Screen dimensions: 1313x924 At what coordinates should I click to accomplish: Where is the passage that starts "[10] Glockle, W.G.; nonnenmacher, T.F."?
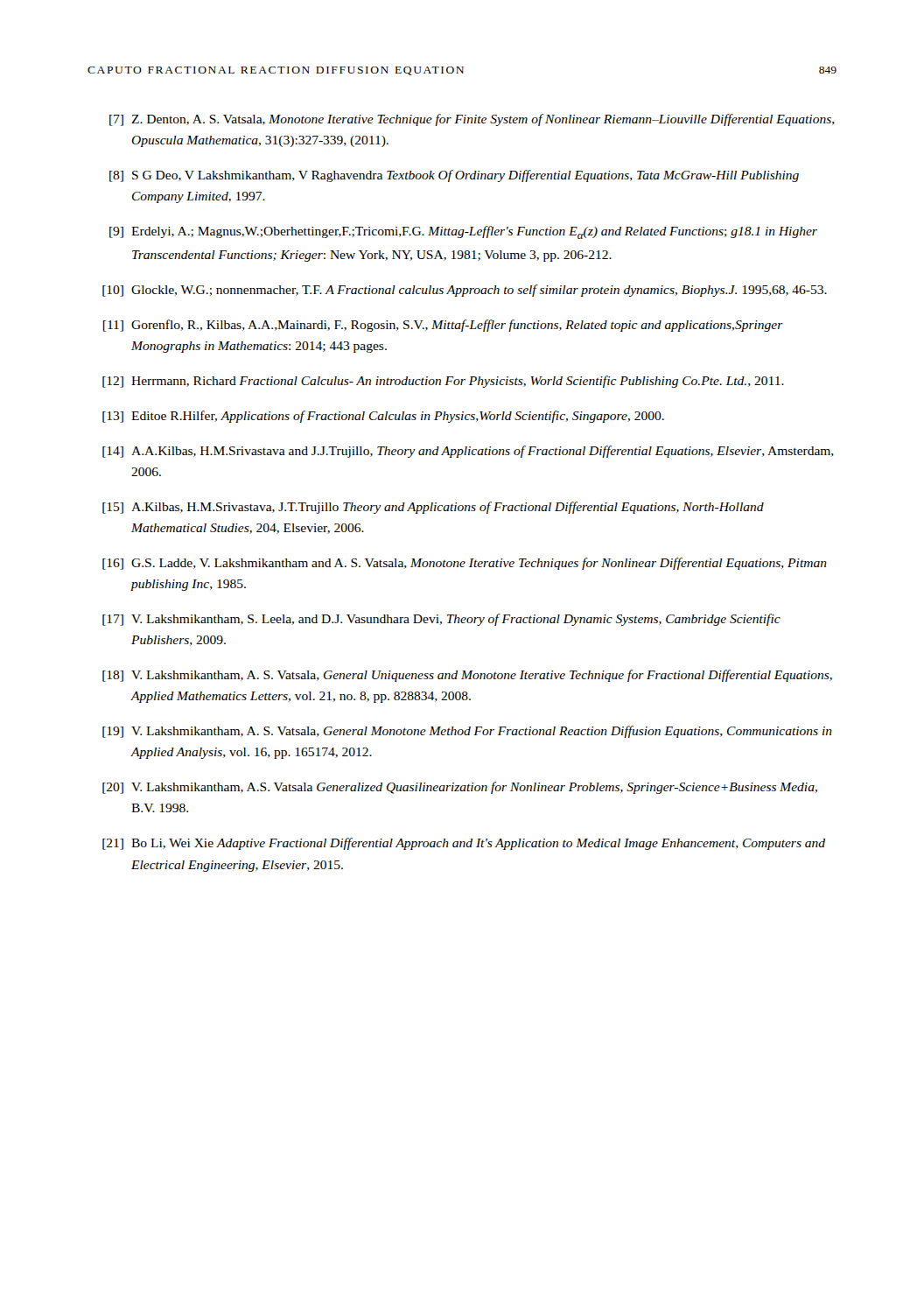point(462,290)
